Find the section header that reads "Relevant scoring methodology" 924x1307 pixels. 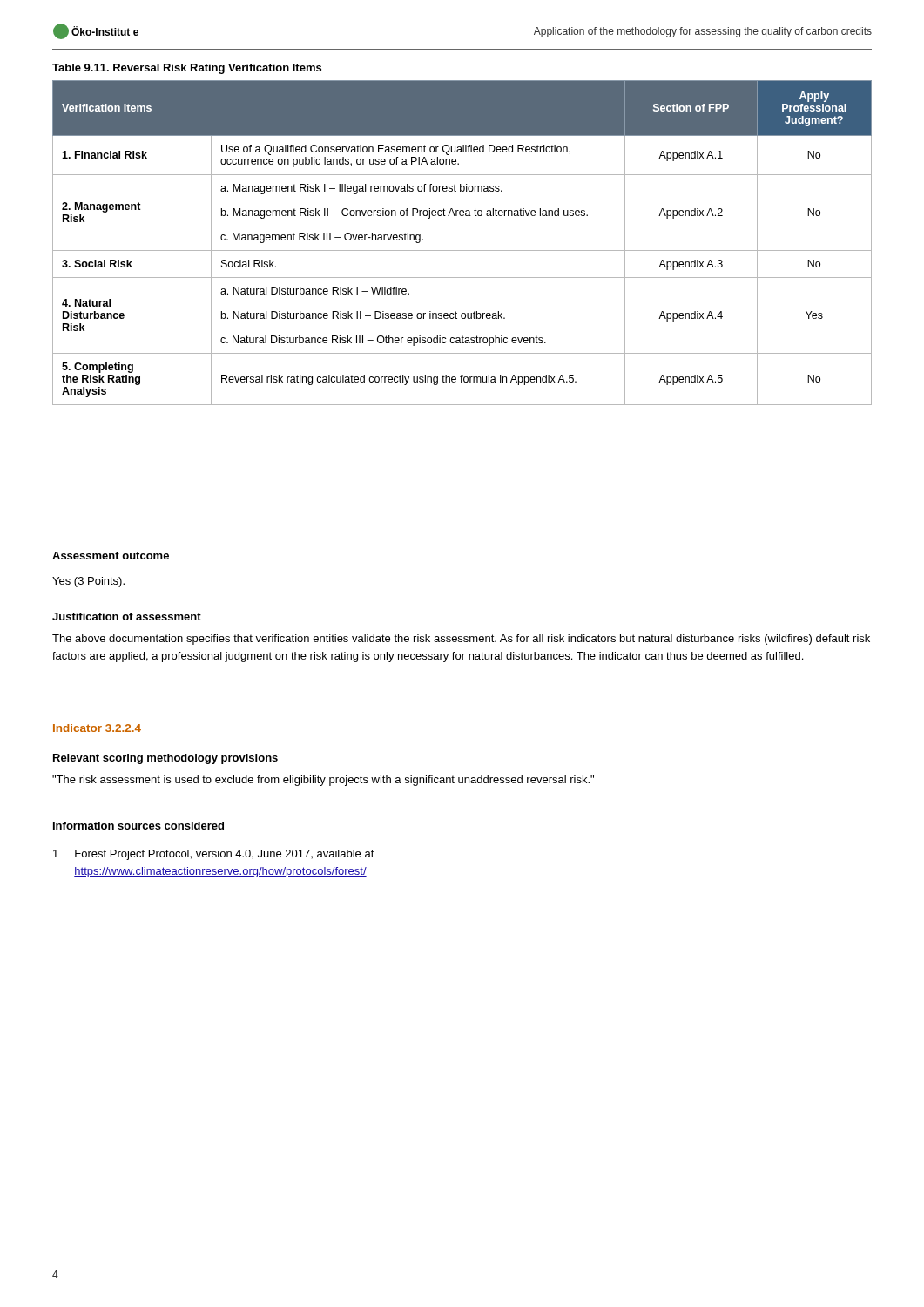point(165,758)
